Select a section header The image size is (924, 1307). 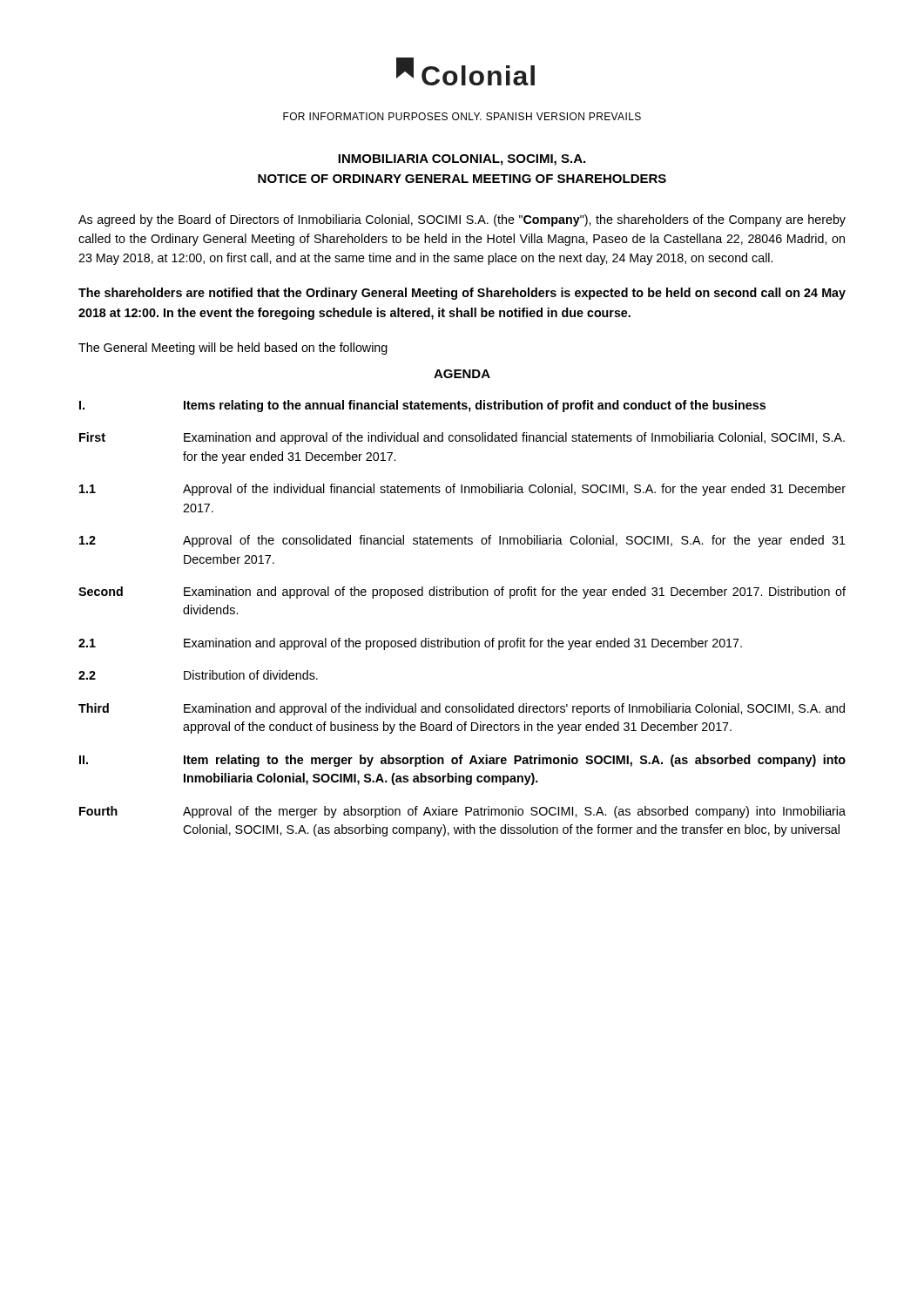(x=462, y=373)
